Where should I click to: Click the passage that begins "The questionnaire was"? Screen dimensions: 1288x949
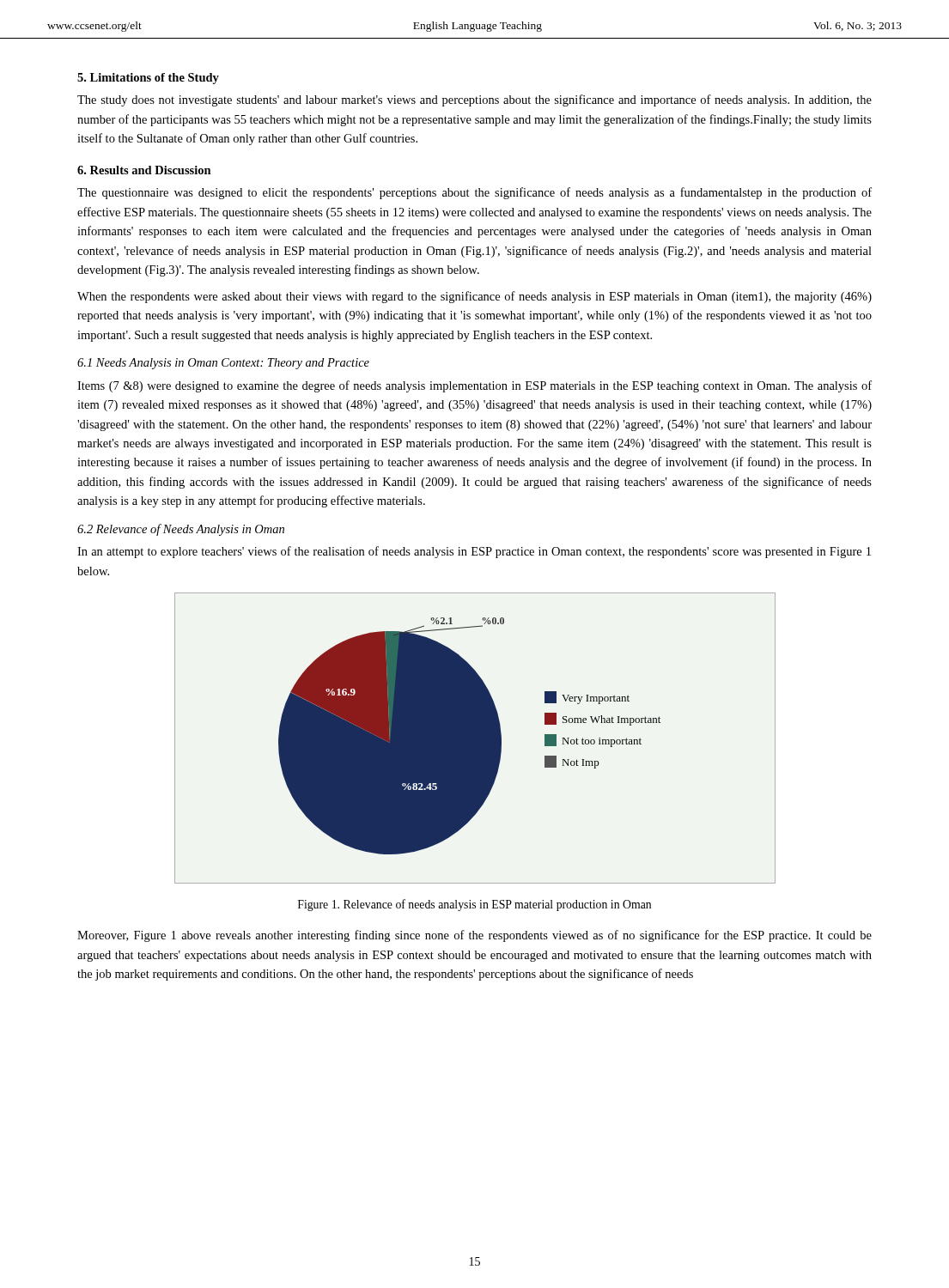474,231
